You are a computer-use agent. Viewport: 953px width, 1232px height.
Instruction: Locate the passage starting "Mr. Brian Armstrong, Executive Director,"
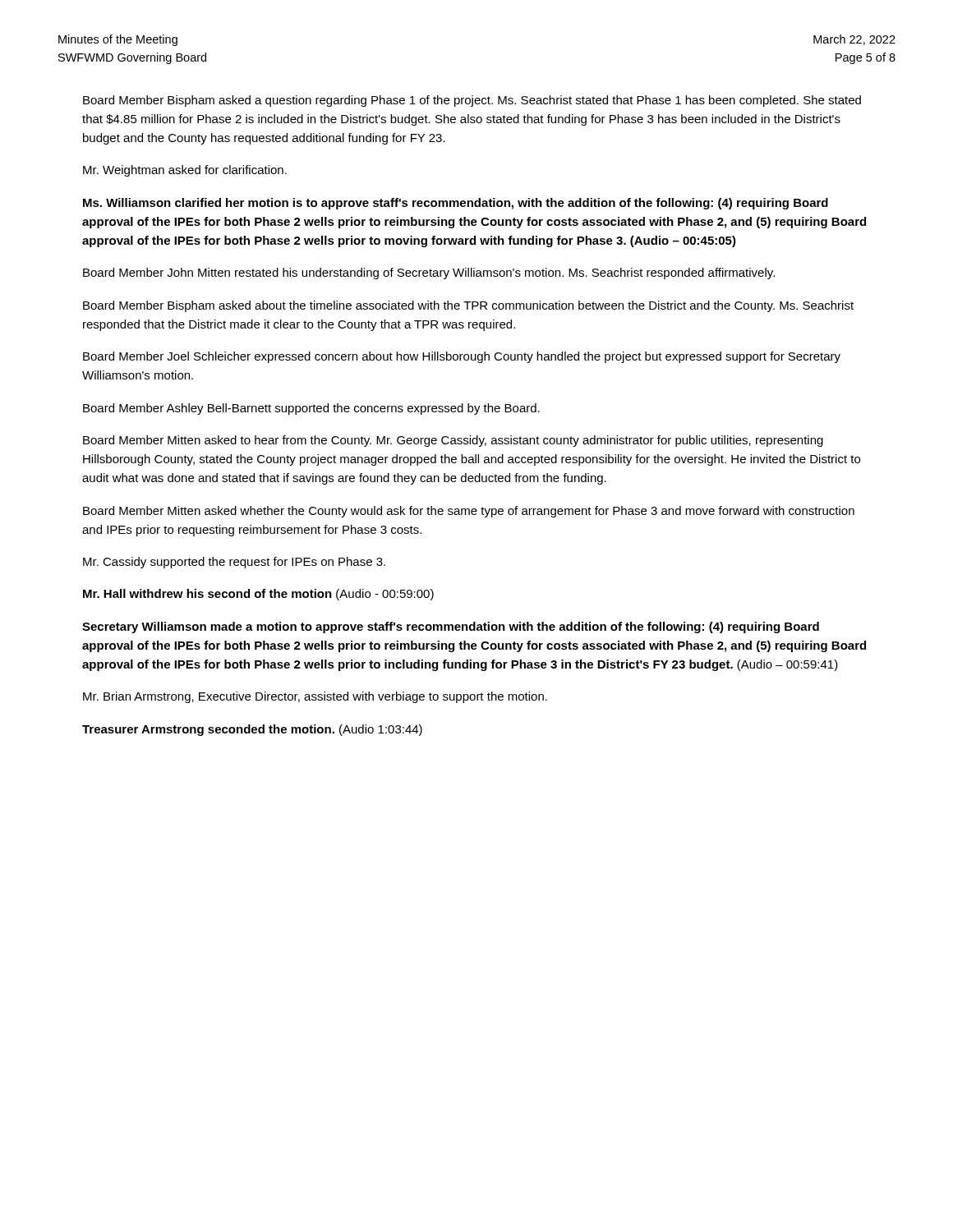315,696
